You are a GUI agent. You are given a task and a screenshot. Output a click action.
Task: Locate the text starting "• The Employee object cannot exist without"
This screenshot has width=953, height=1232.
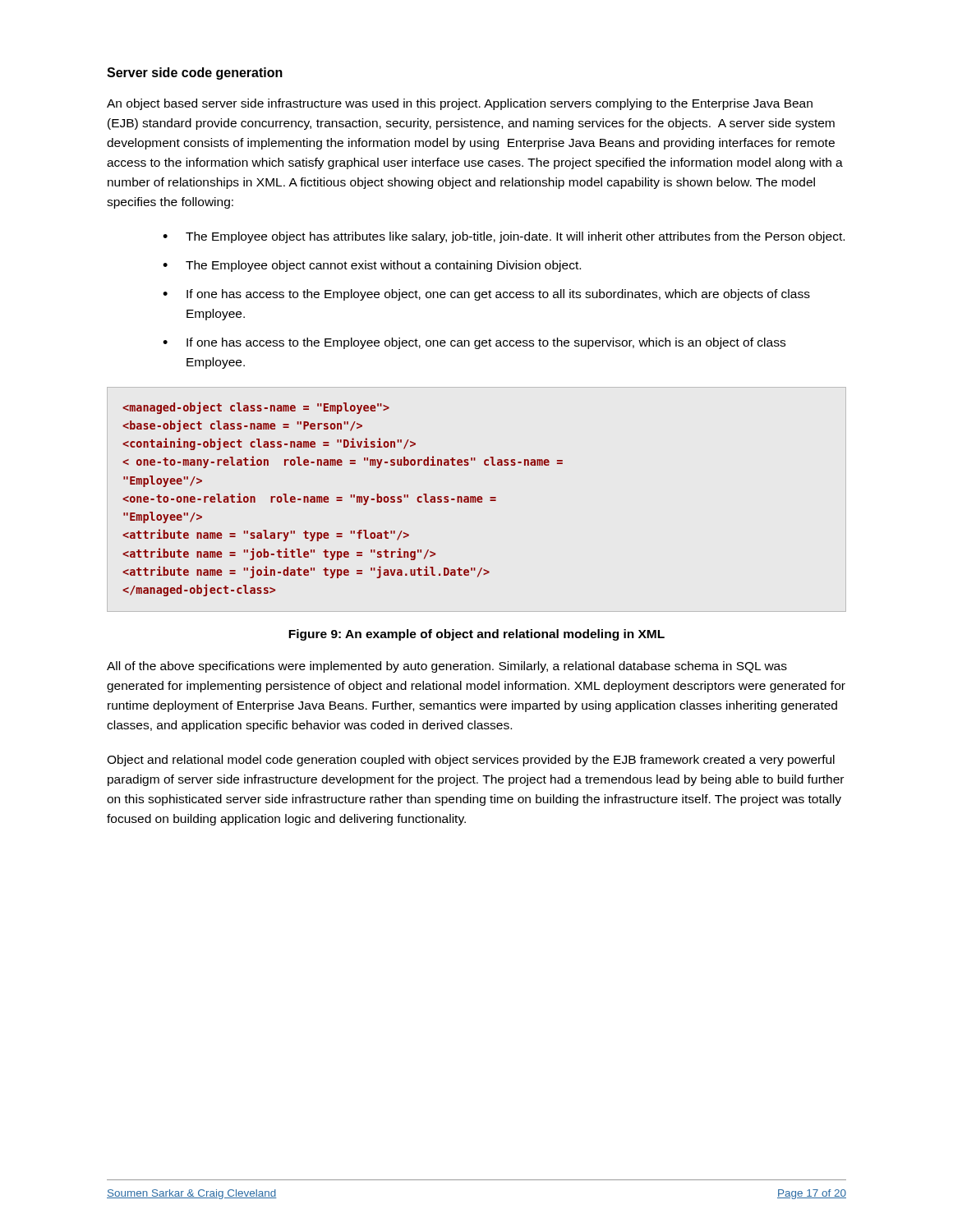point(501,266)
